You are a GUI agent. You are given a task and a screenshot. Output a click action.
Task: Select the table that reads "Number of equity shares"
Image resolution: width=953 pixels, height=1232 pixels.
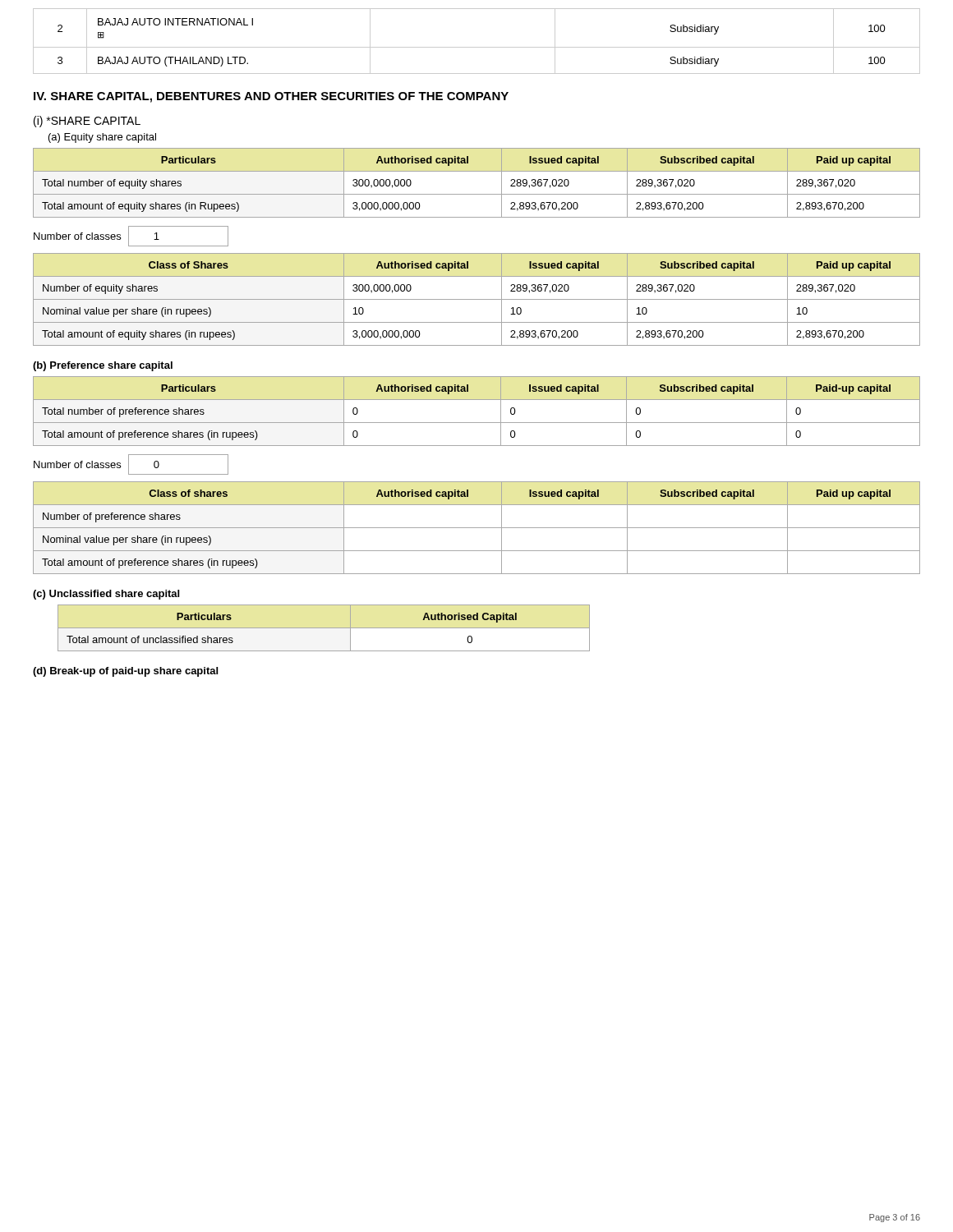[x=476, y=299]
